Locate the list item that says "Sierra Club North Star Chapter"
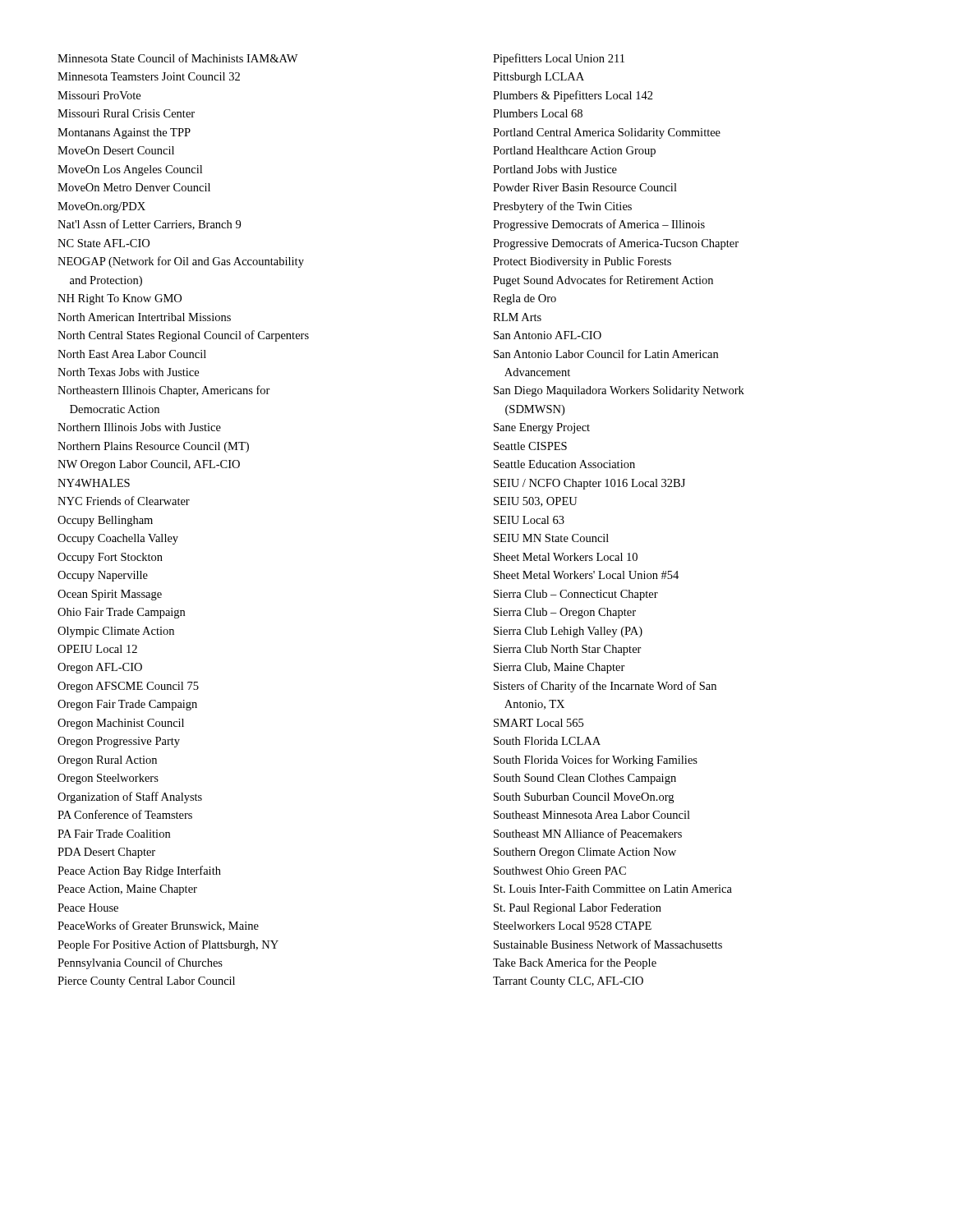953x1232 pixels. point(568,650)
